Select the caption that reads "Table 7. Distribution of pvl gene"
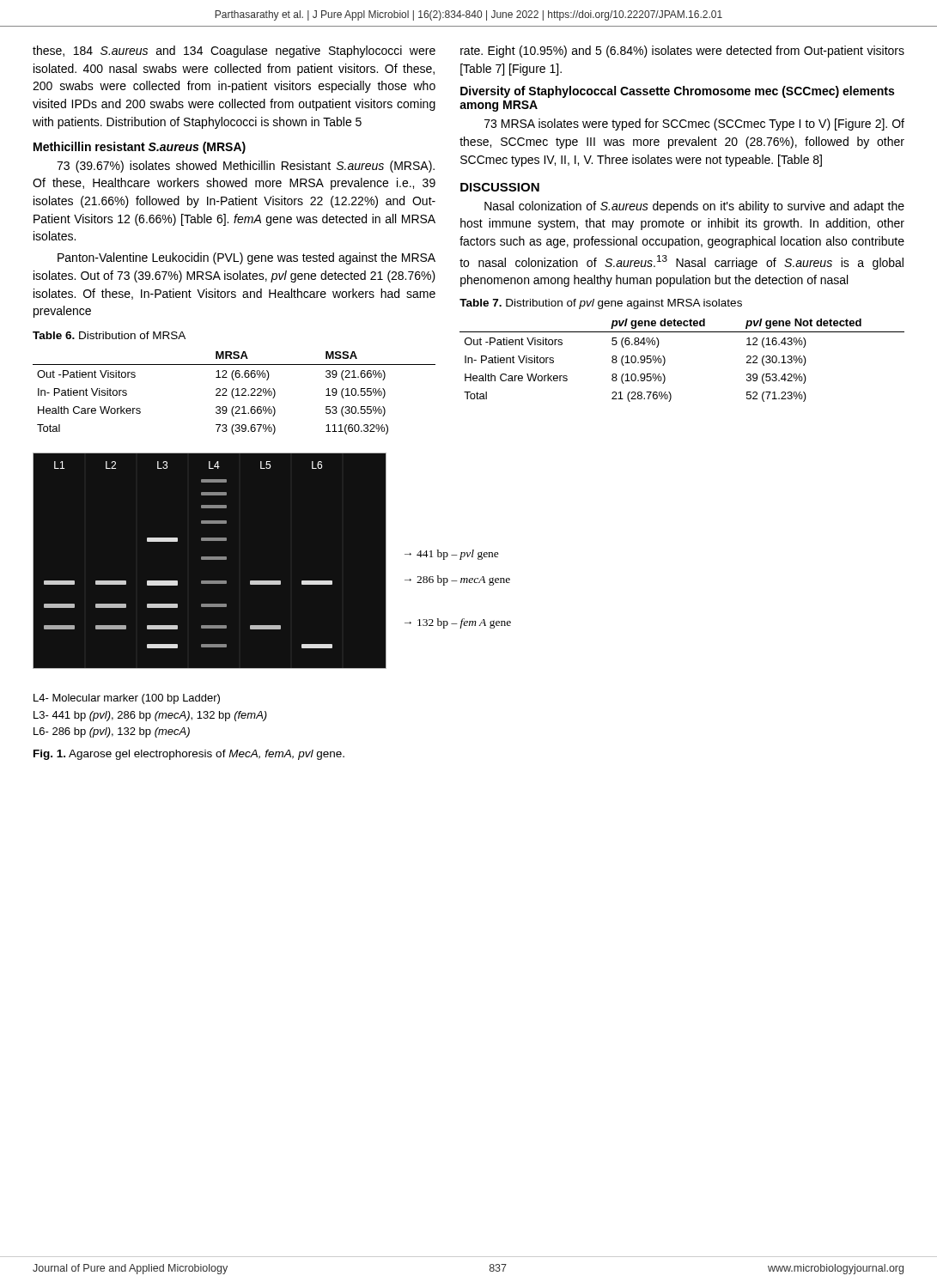Image resolution: width=937 pixels, height=1288 pixels. [601, 303]
